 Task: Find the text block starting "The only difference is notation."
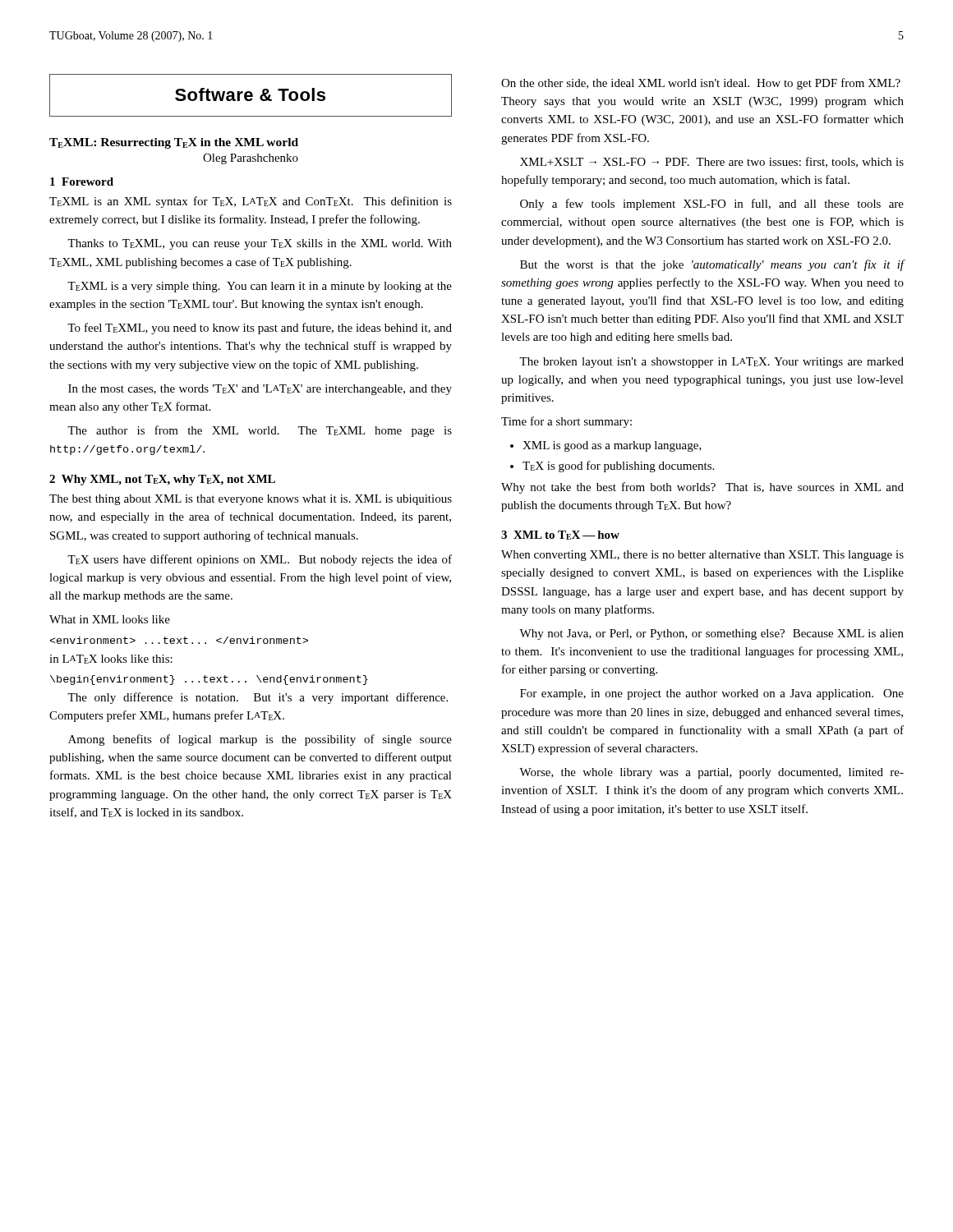[251, 706]
